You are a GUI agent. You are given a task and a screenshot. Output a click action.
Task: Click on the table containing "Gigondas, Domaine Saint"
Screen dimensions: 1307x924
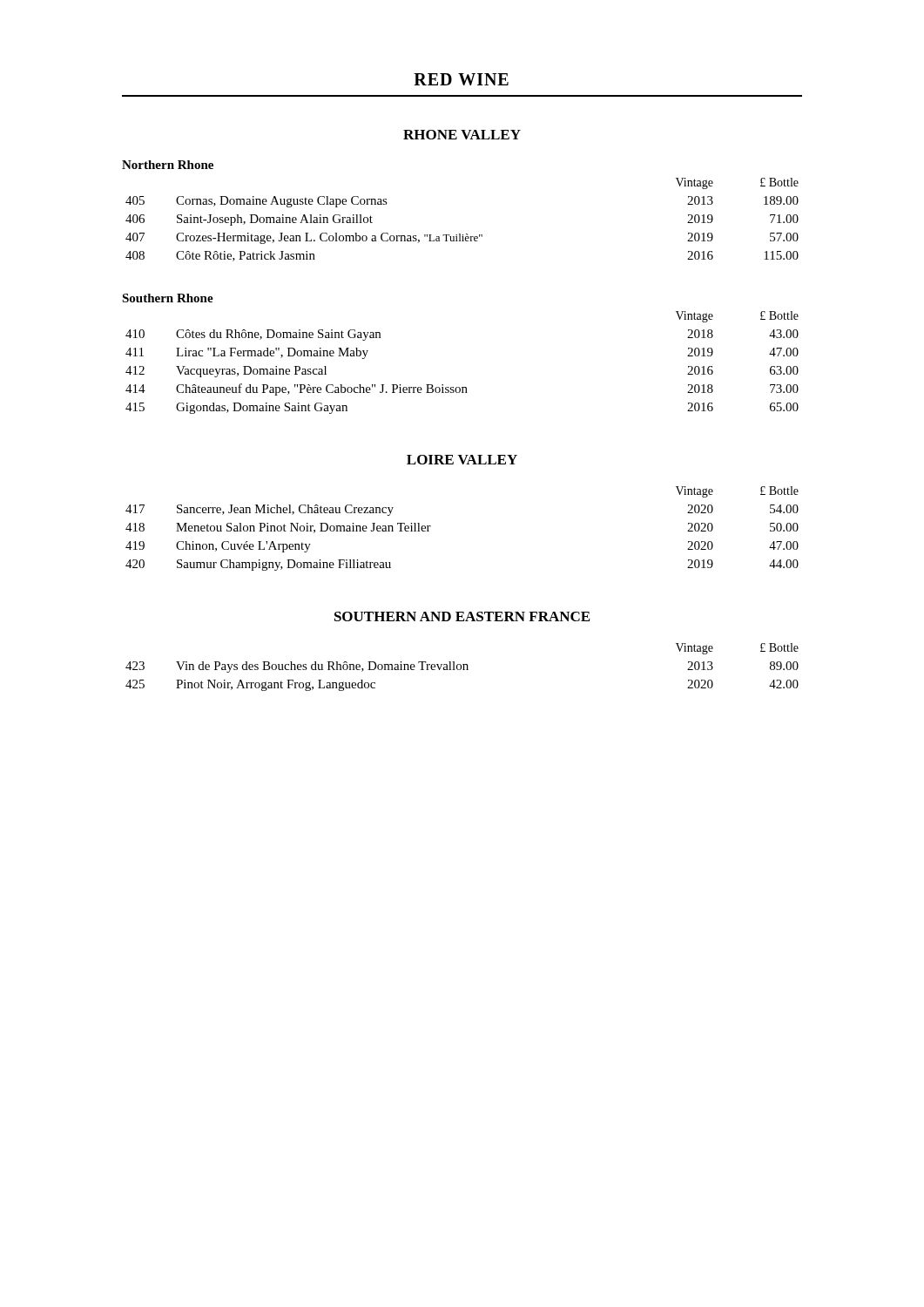click(462, 362)
